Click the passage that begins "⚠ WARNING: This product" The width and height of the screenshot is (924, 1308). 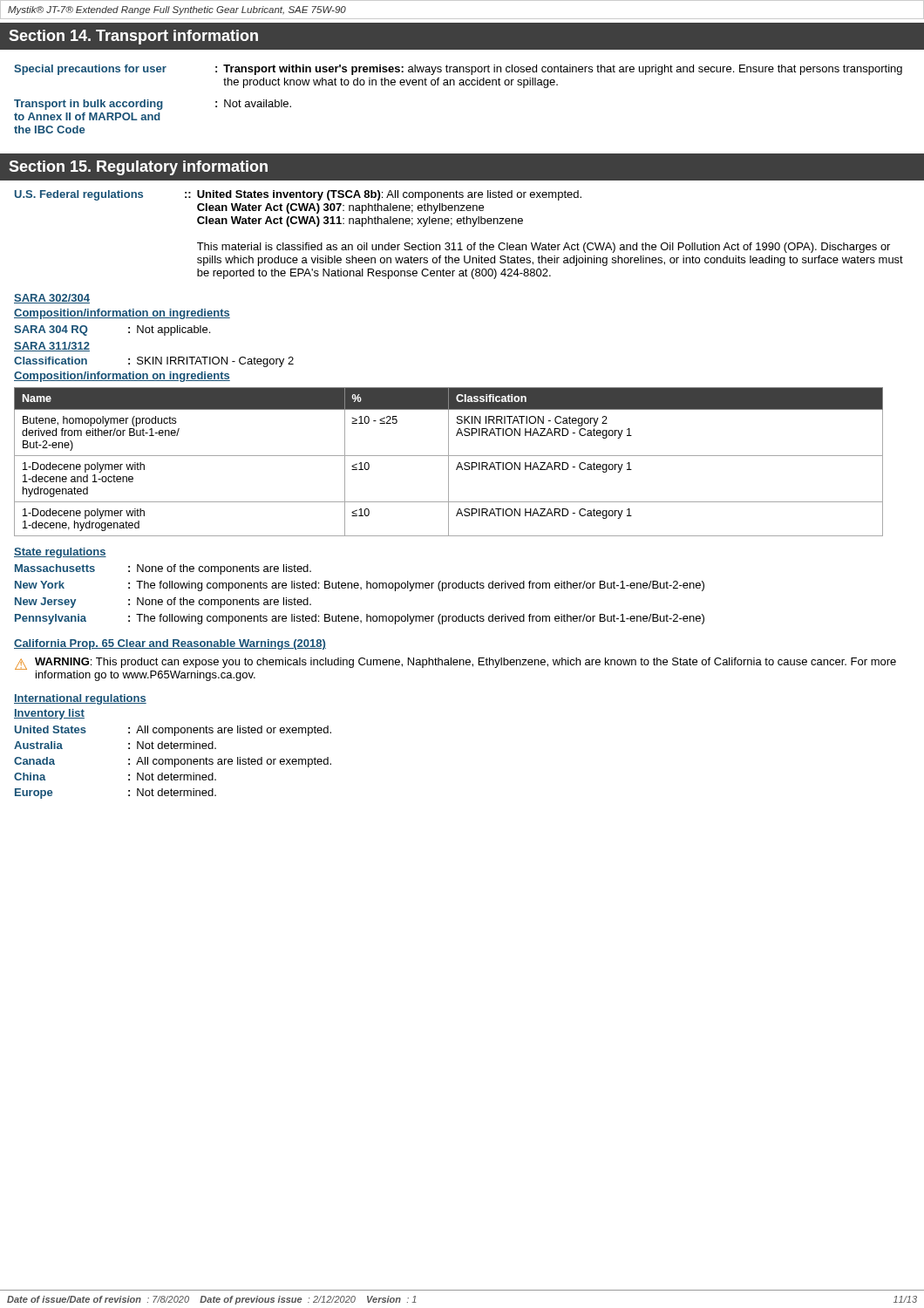[x=462, y=668]
